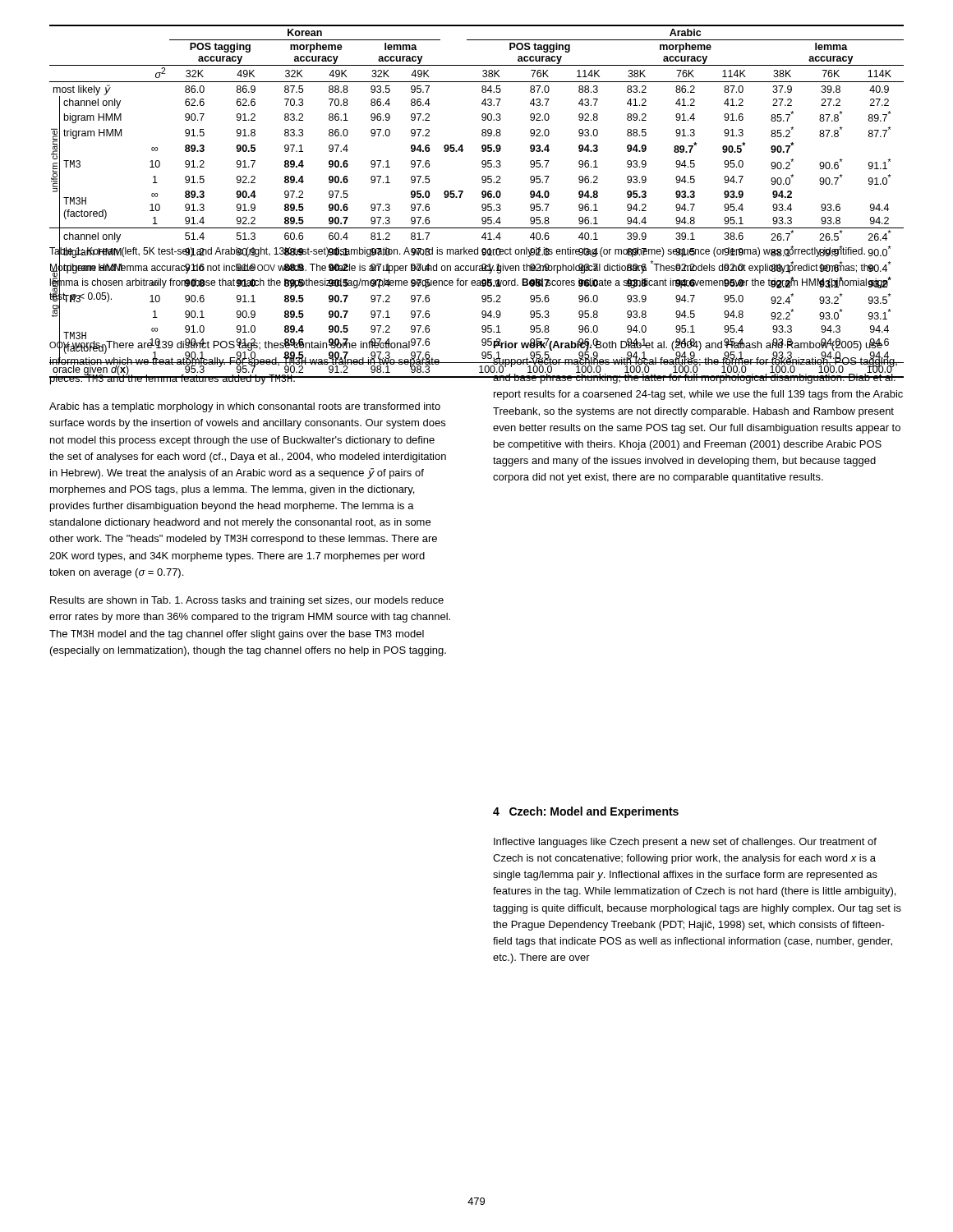Select the text block starting "OOV words. There are"

tap(251, 498)
